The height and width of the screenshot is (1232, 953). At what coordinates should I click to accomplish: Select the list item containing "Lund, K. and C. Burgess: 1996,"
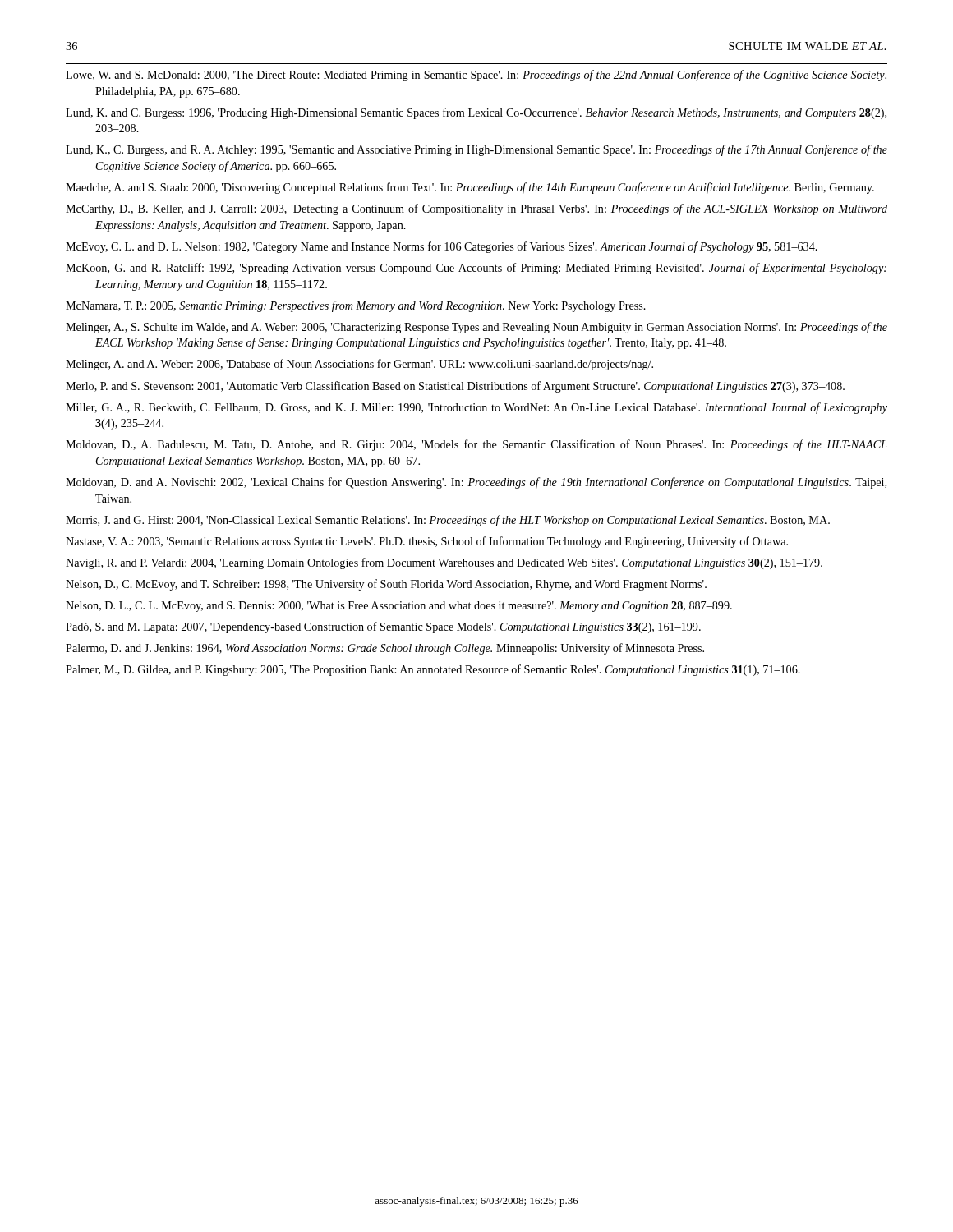[x=476, y=120]
